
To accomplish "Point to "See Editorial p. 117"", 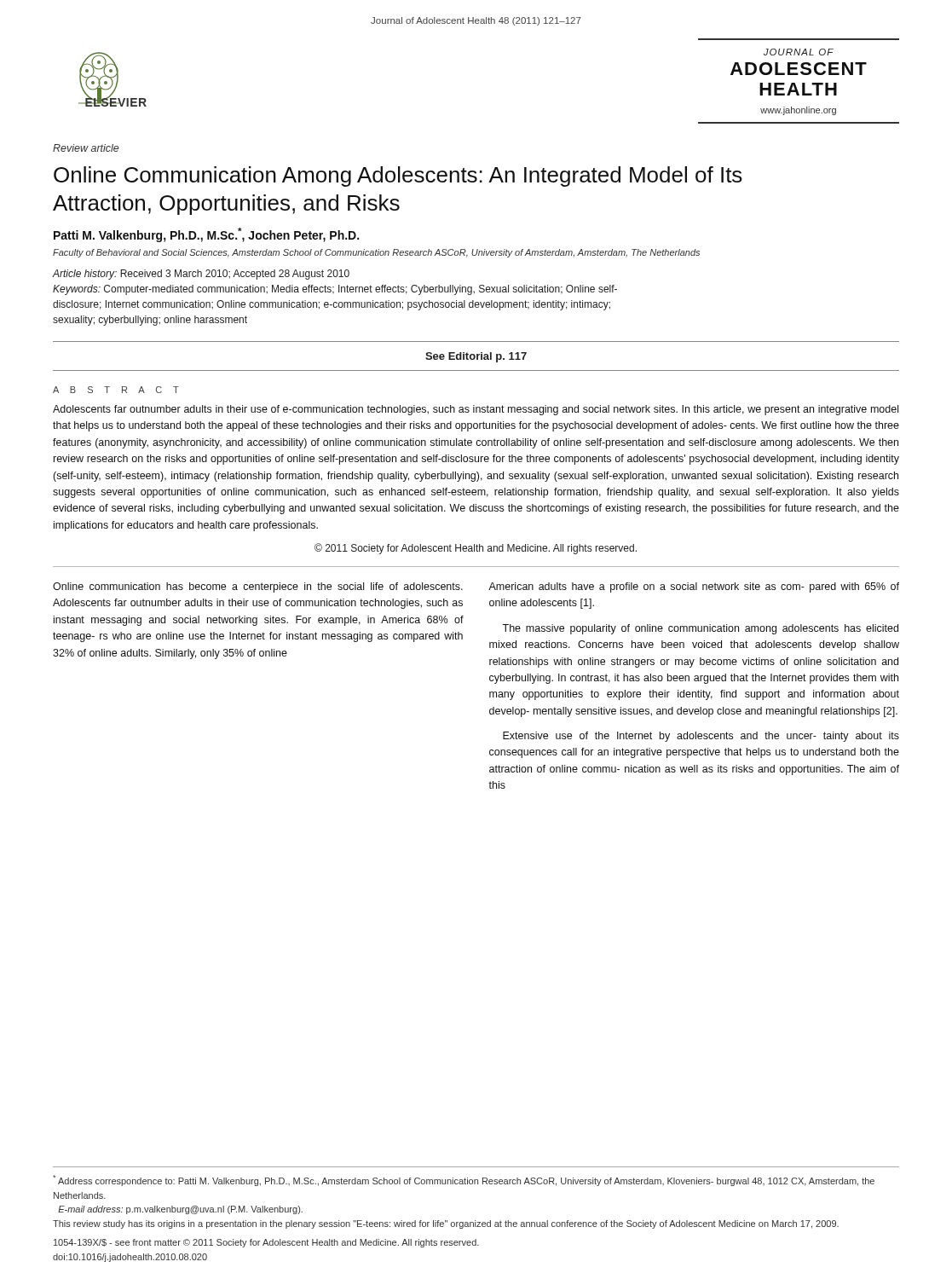I will click(x=476, y=356).
